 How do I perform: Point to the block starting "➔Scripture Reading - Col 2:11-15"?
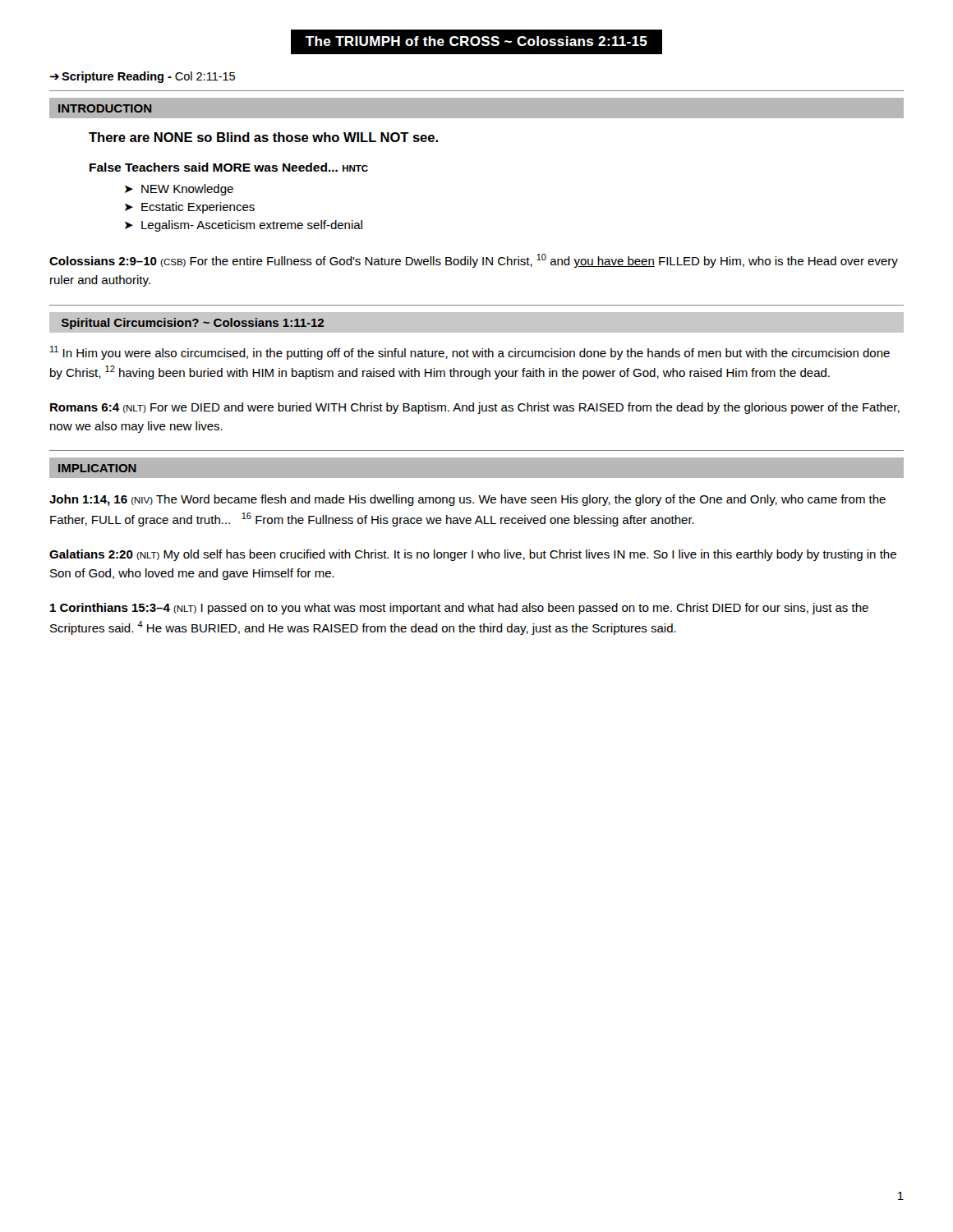(x=142, y=76)
